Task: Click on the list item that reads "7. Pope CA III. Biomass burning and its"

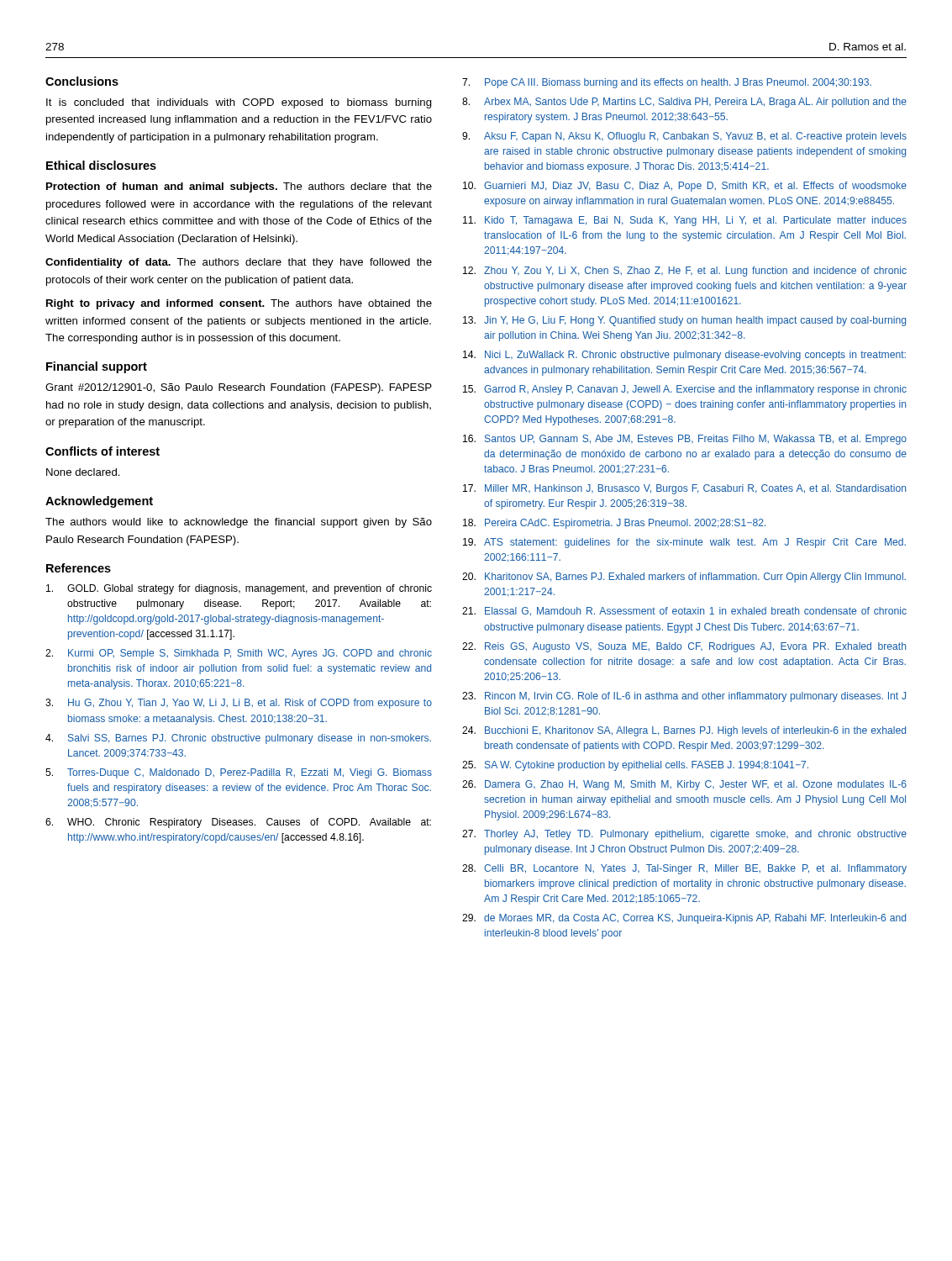Action: pos(667,82)
